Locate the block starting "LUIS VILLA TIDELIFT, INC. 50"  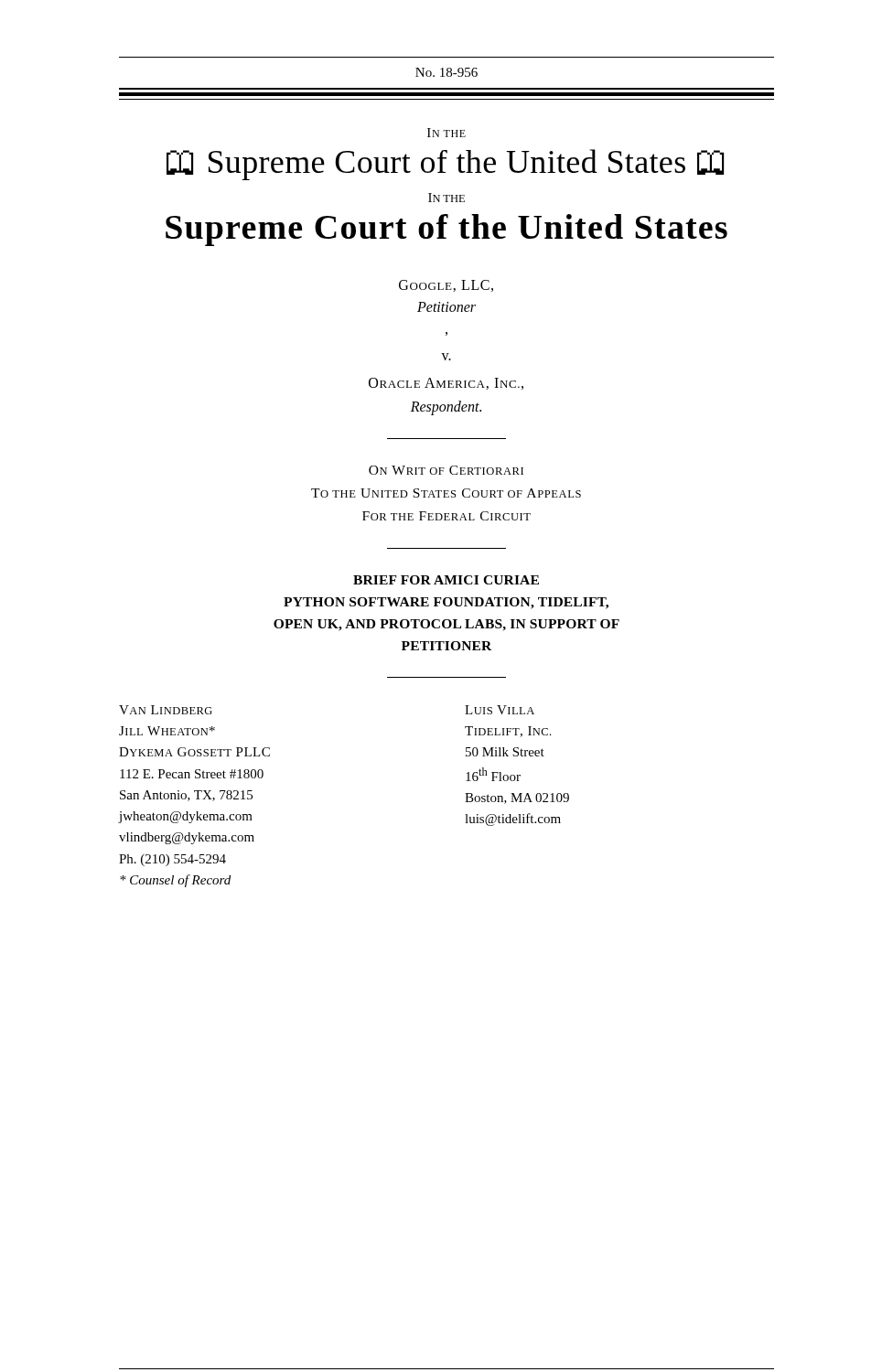tap(500, 710)
